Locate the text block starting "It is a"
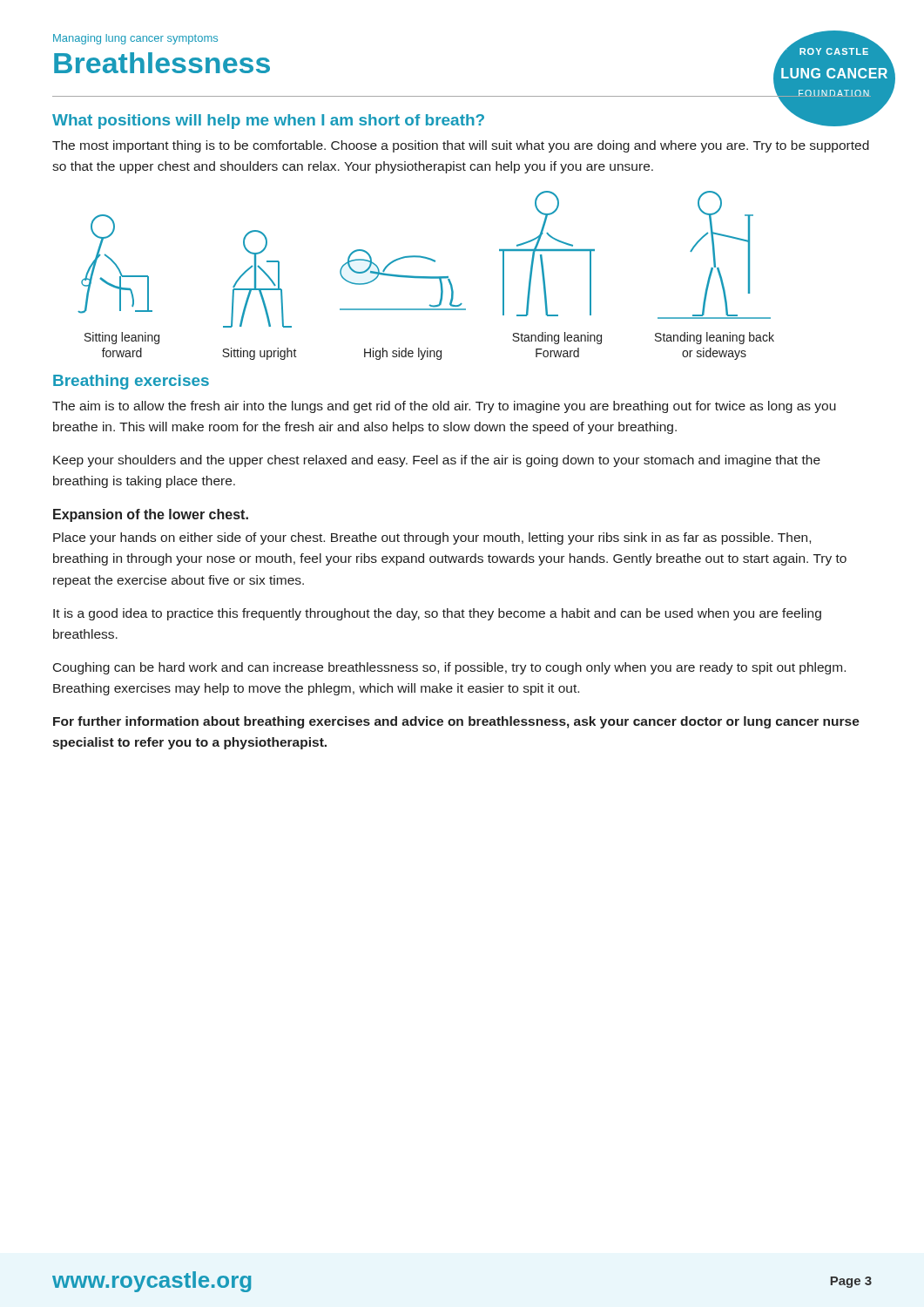The height and width of the screenshot is (1307, 924). pyautogui.click(x=437, y=623)
